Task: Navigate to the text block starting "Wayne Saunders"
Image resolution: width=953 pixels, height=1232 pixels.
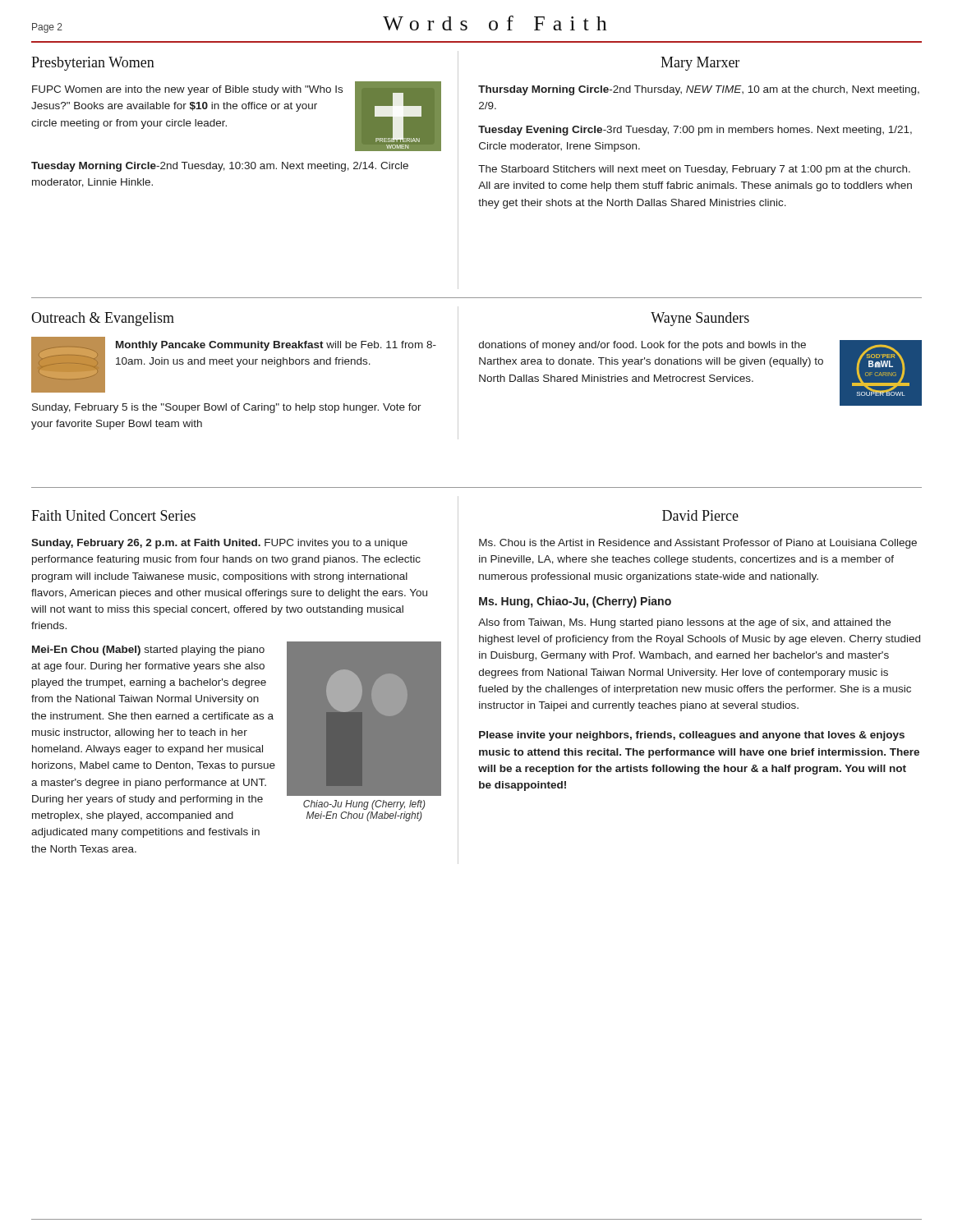Action: tap(700, 318)
